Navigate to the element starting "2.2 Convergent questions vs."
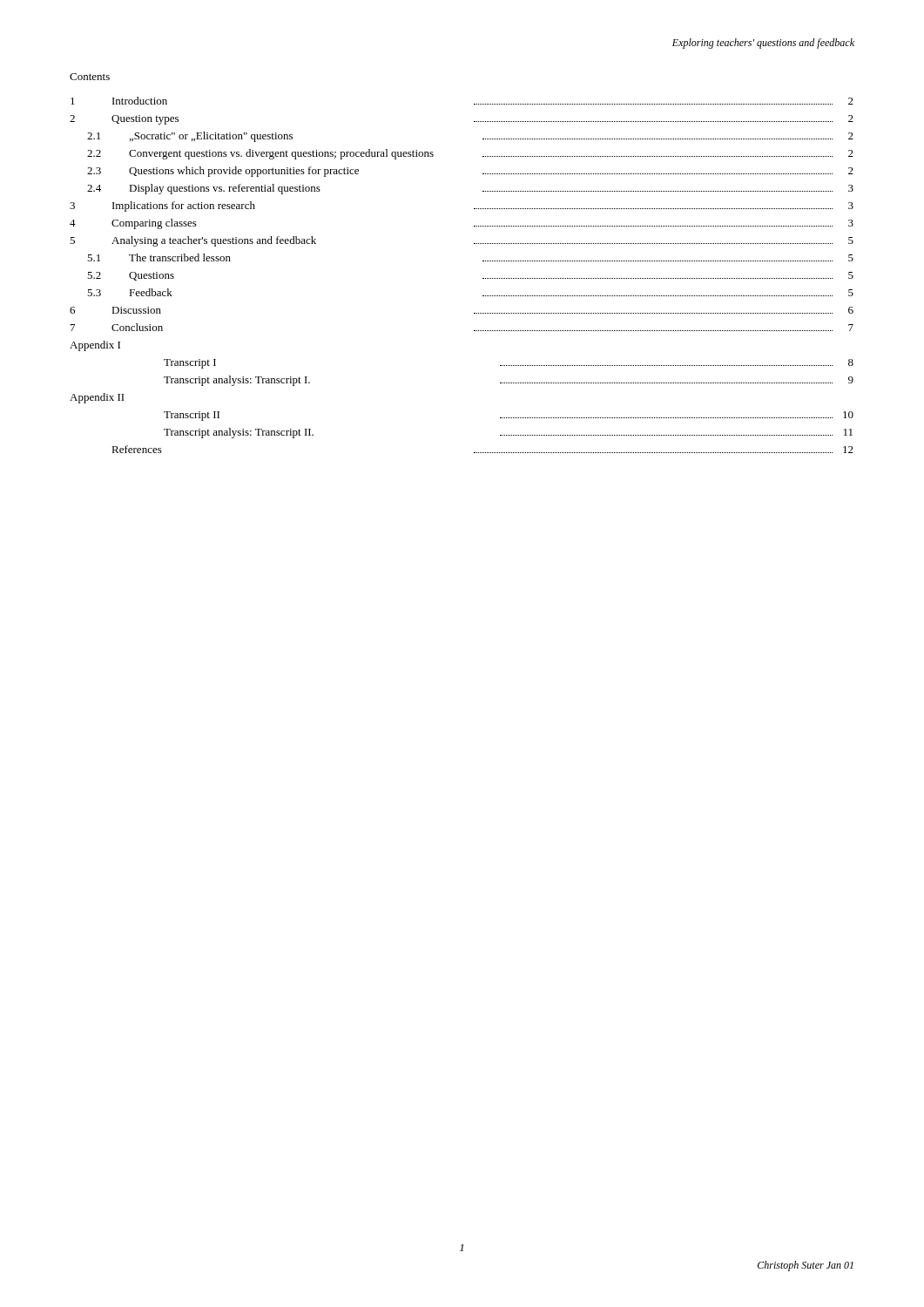Image resolution: width=924 pixels, height=1307 pixels. [x=277, y=154]
